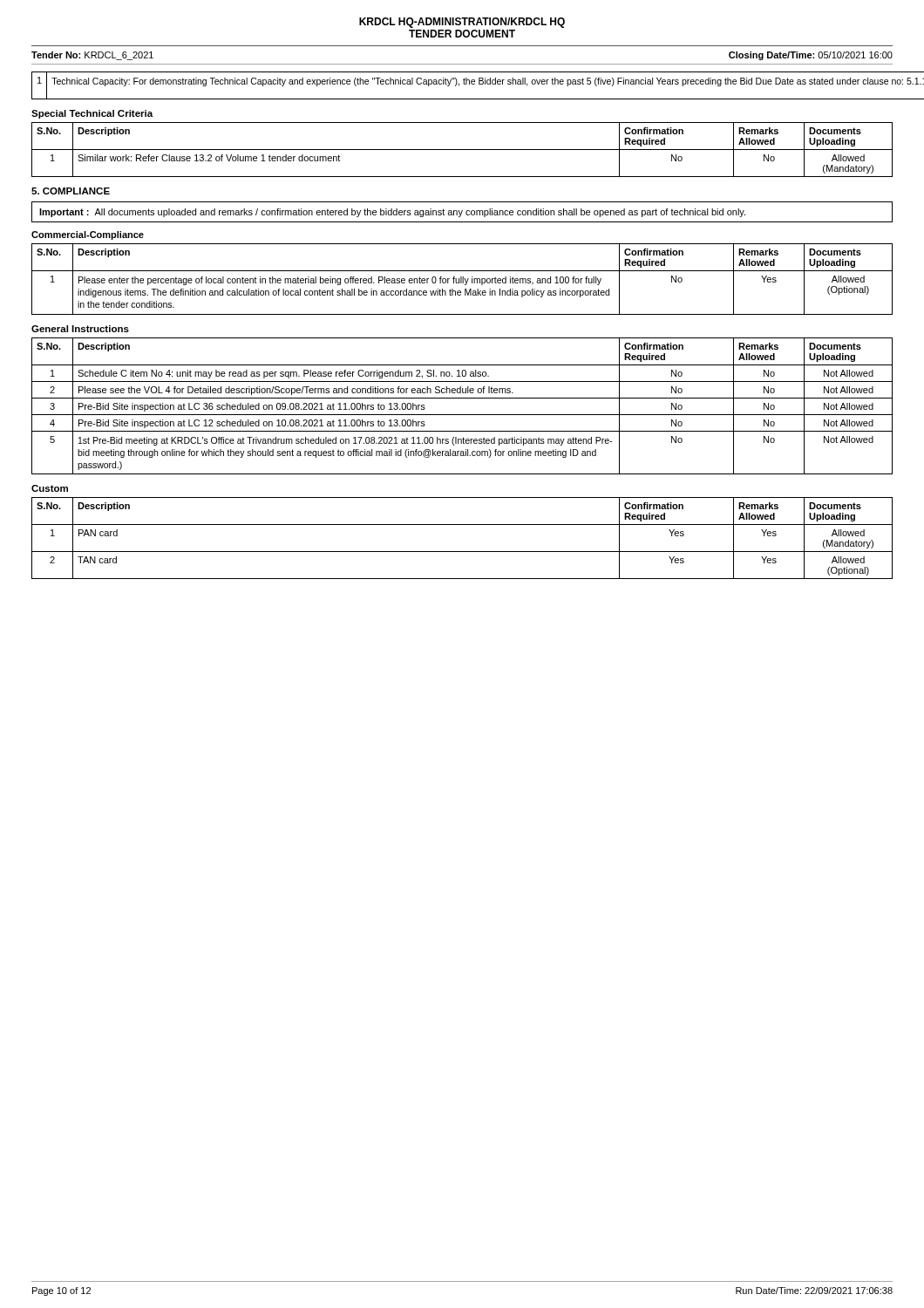This screenshot has height=1308, width=924.
Task: Find the table that mentions "Not Allowed"
Action: click(x=462, y=406)
